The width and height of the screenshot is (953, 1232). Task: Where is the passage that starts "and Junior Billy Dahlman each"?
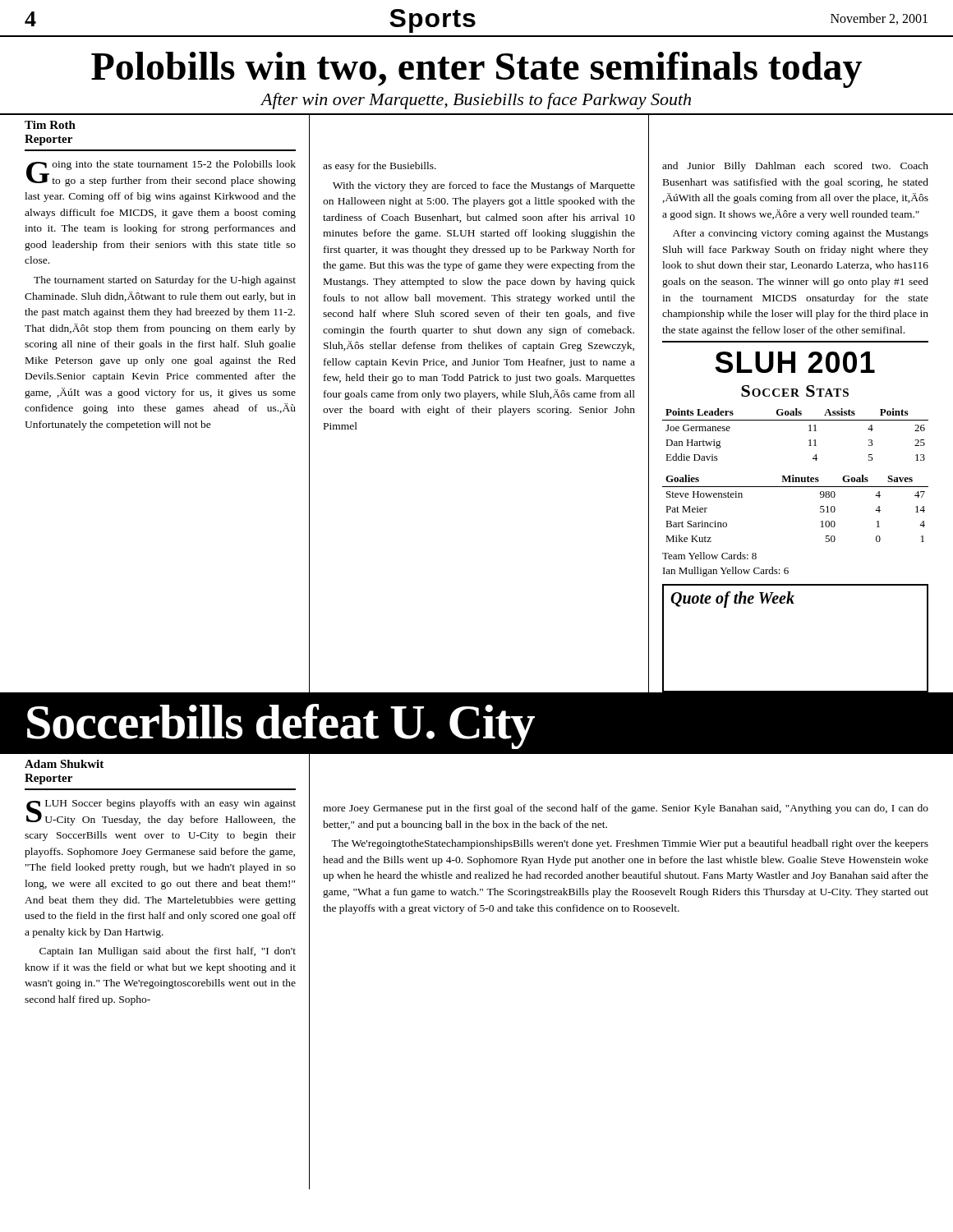pos(795,248)
